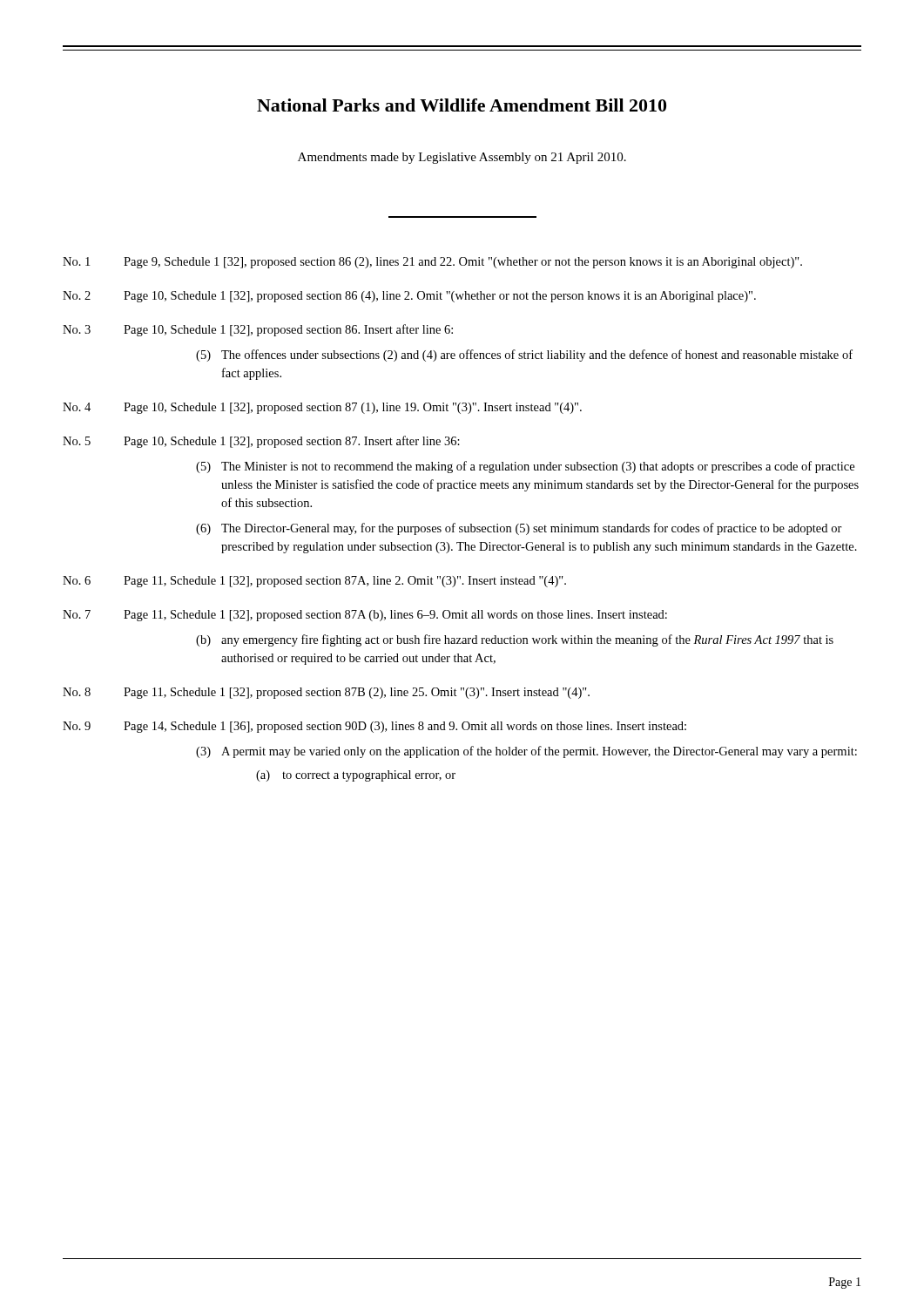Select the list item with the text "No. 9 Page"
The image size is (924, 1307).
[462, 751]
